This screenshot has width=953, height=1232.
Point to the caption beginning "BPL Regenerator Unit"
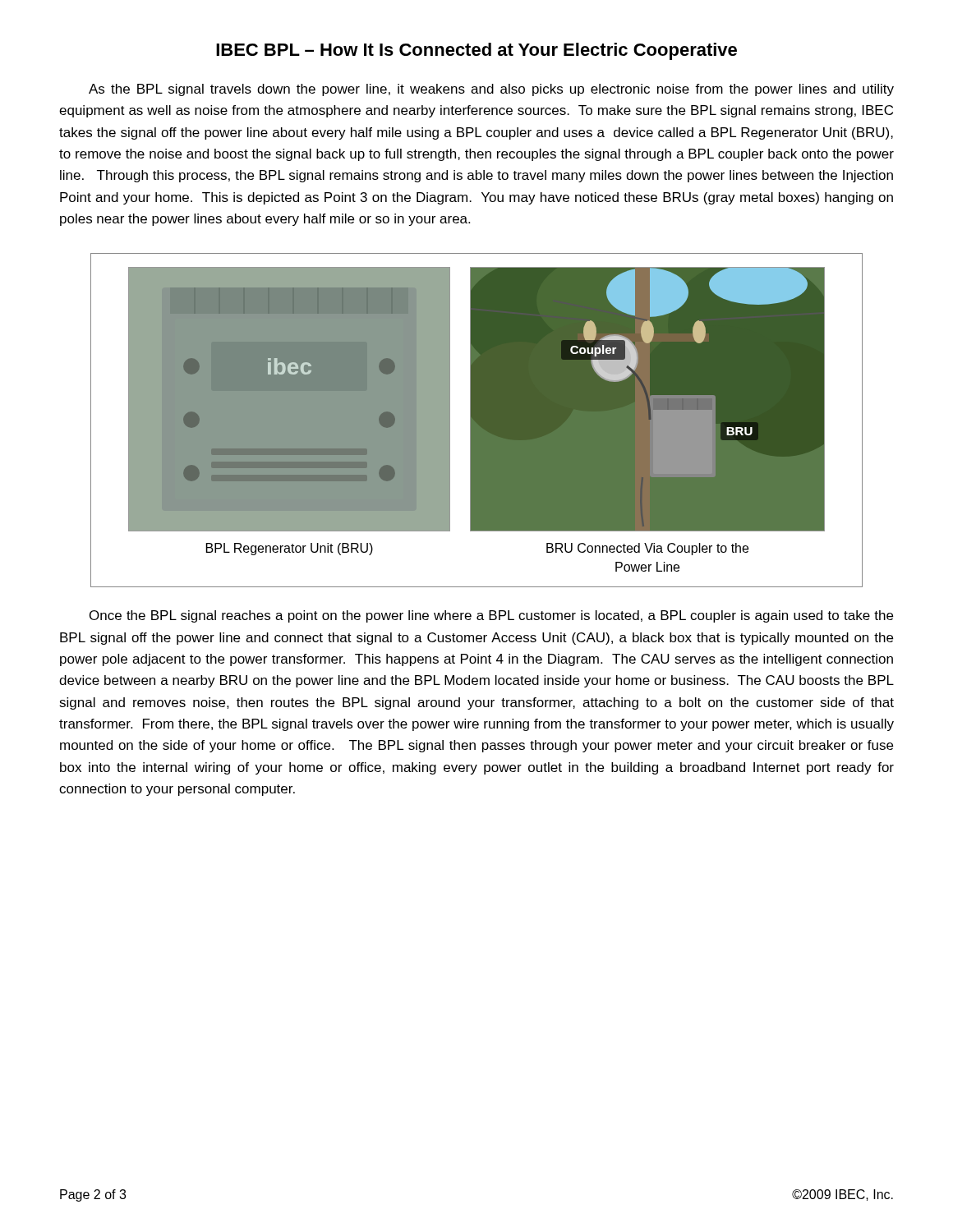click(x=289, y=549)
